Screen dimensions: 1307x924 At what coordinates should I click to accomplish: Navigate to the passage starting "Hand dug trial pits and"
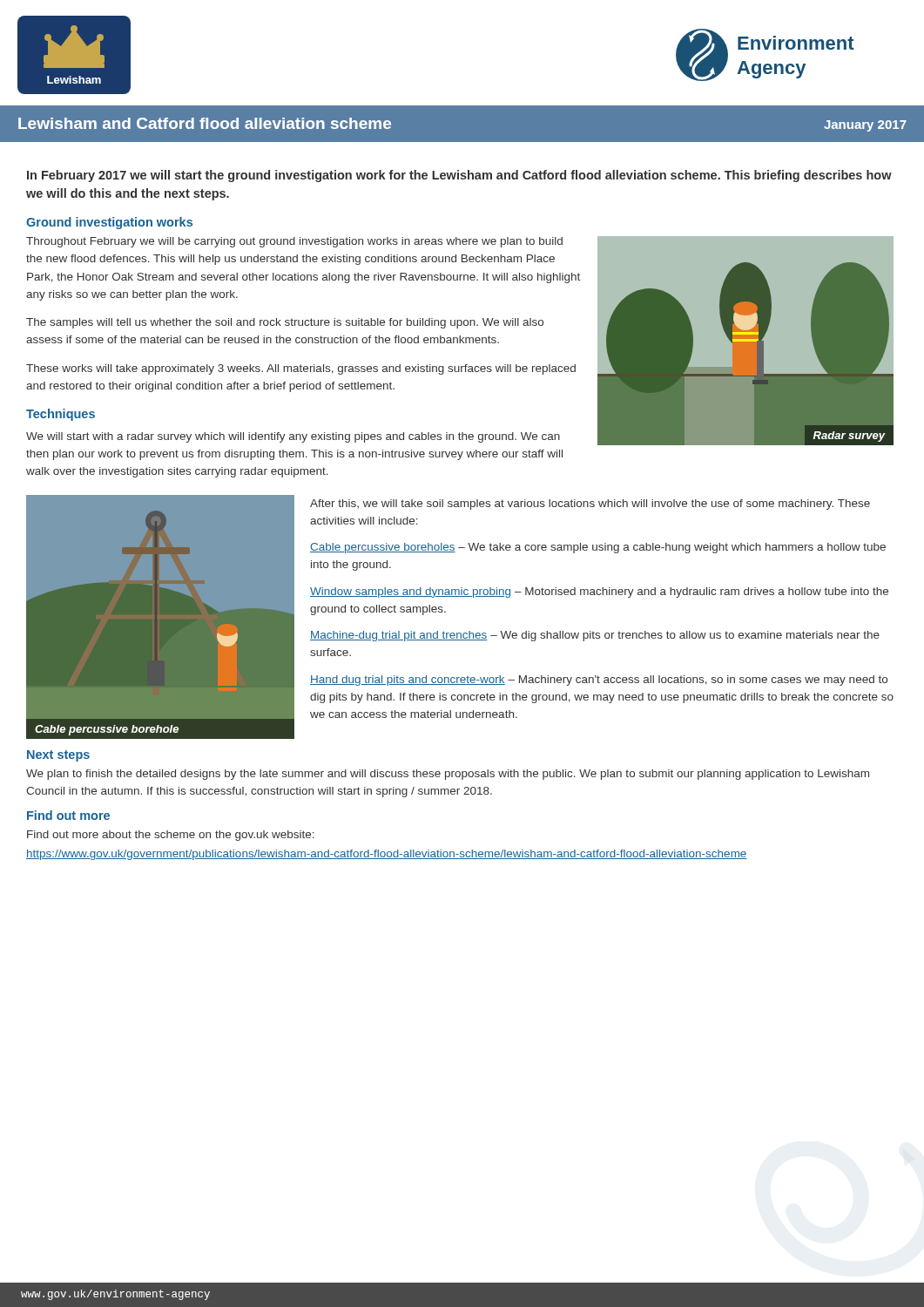[x=602, y=697]
